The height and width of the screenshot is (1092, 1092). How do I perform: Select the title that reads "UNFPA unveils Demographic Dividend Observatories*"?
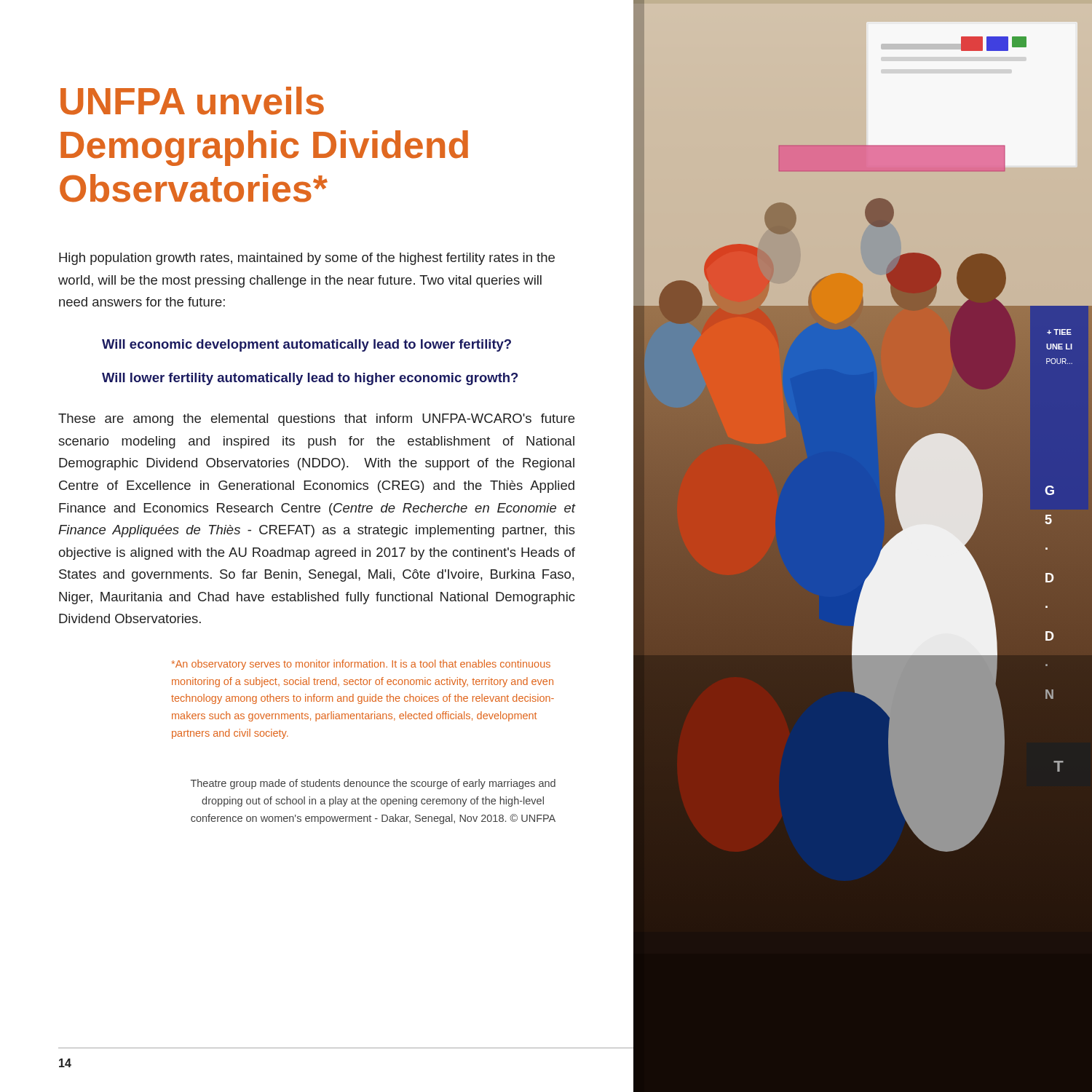click(x=264, y=145)
